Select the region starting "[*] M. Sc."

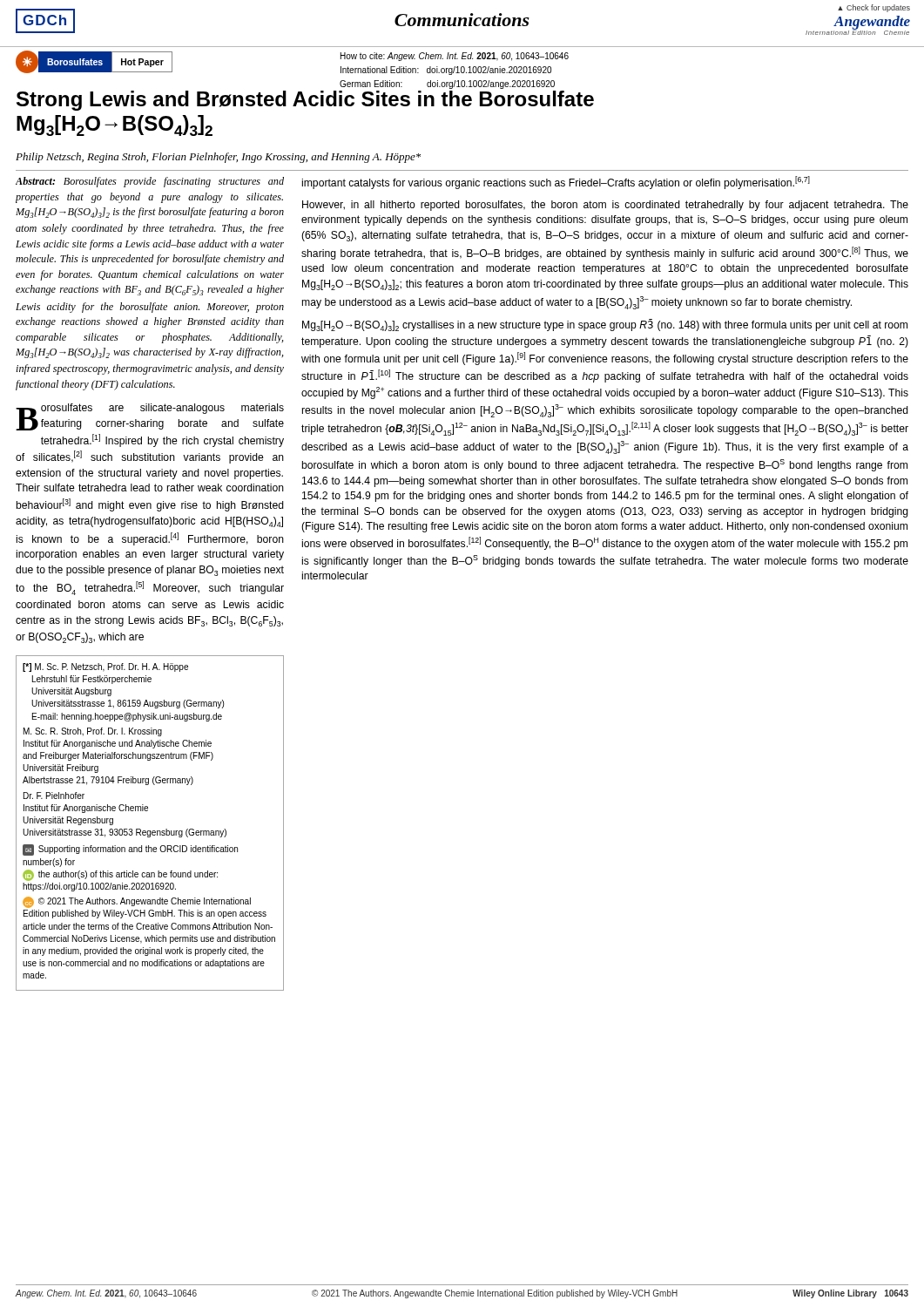(x=150, y=822)
